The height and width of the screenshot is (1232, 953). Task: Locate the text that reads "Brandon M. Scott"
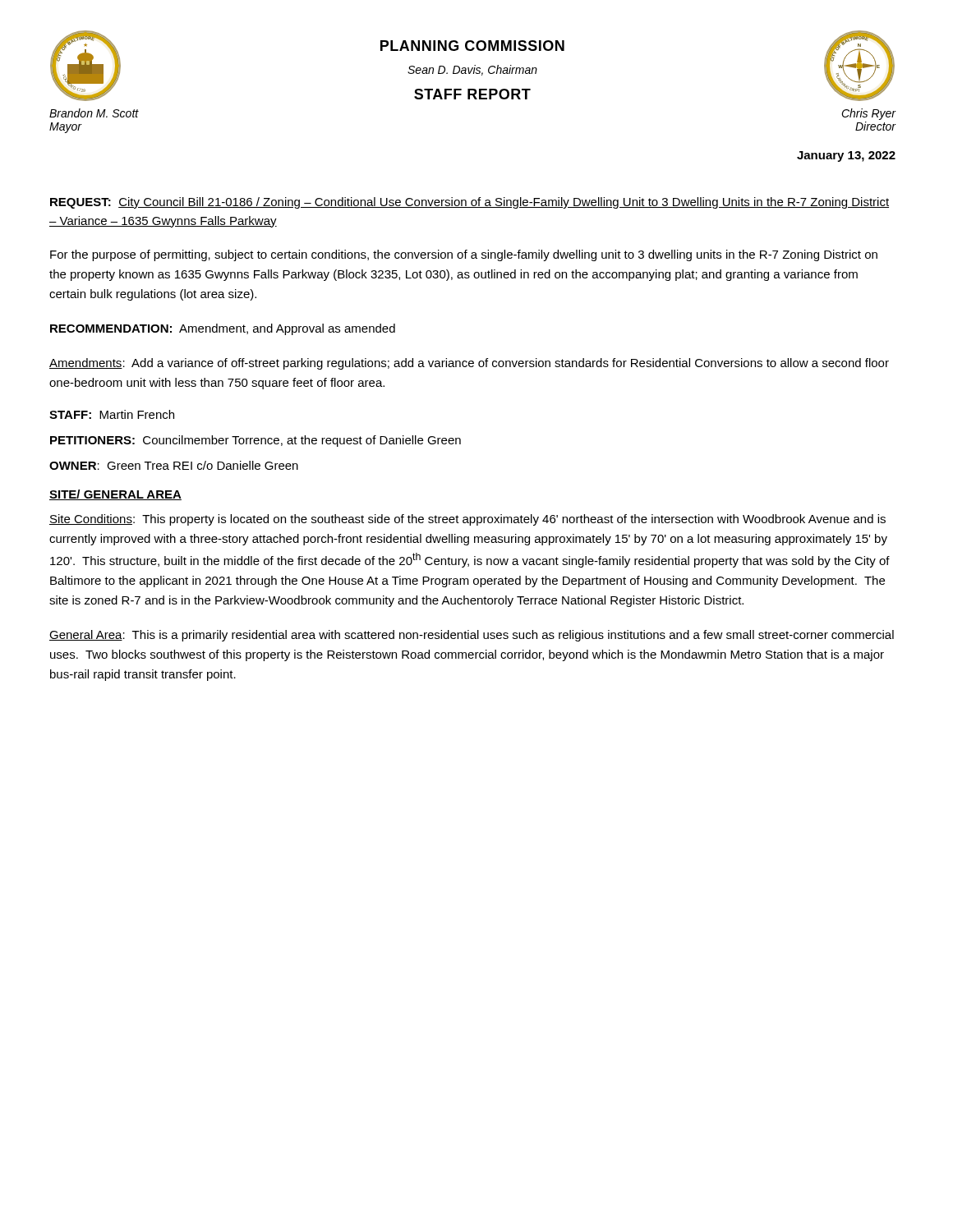(94, 113)
